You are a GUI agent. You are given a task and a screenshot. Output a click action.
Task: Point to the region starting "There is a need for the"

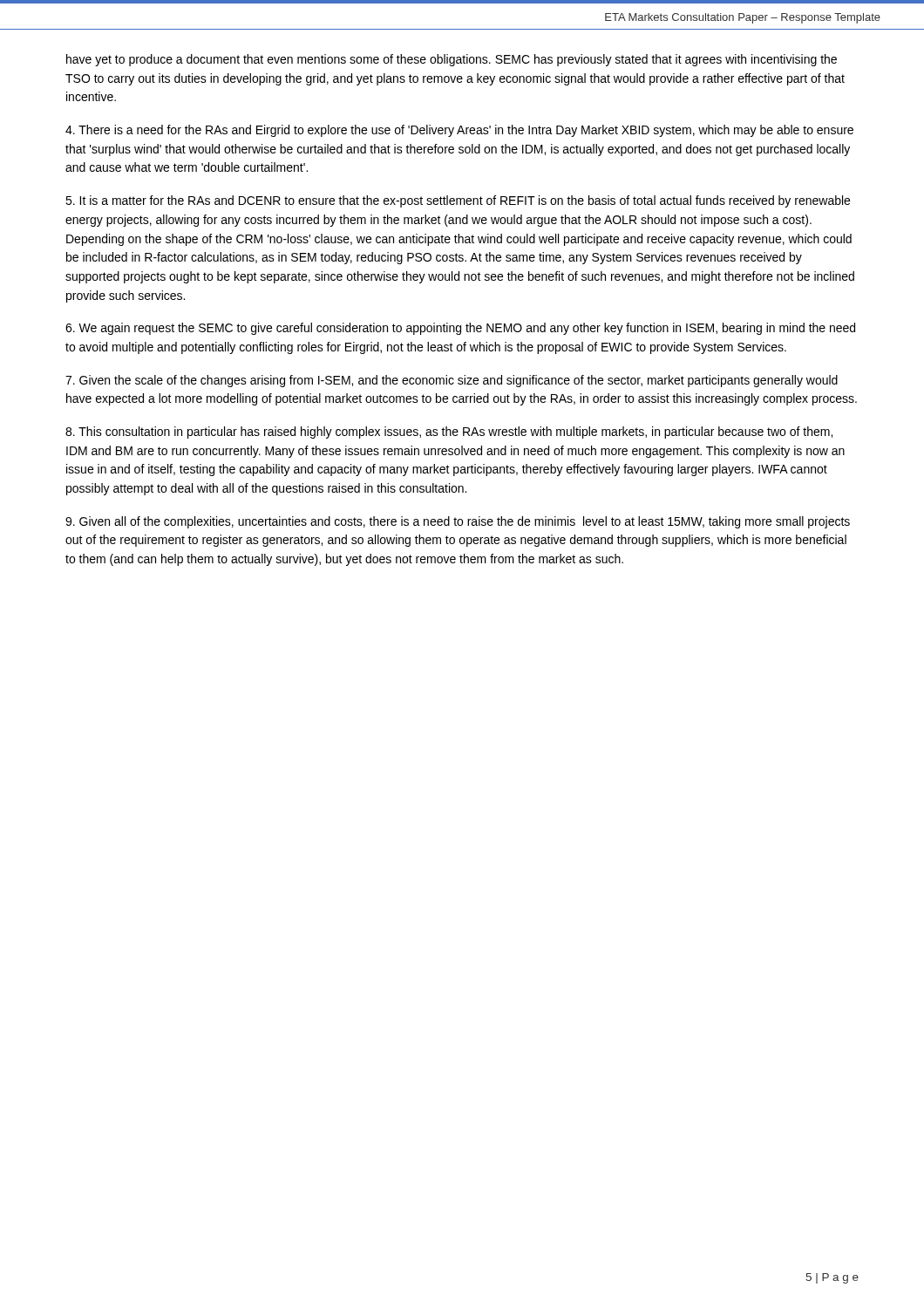(x=460, y=149)
